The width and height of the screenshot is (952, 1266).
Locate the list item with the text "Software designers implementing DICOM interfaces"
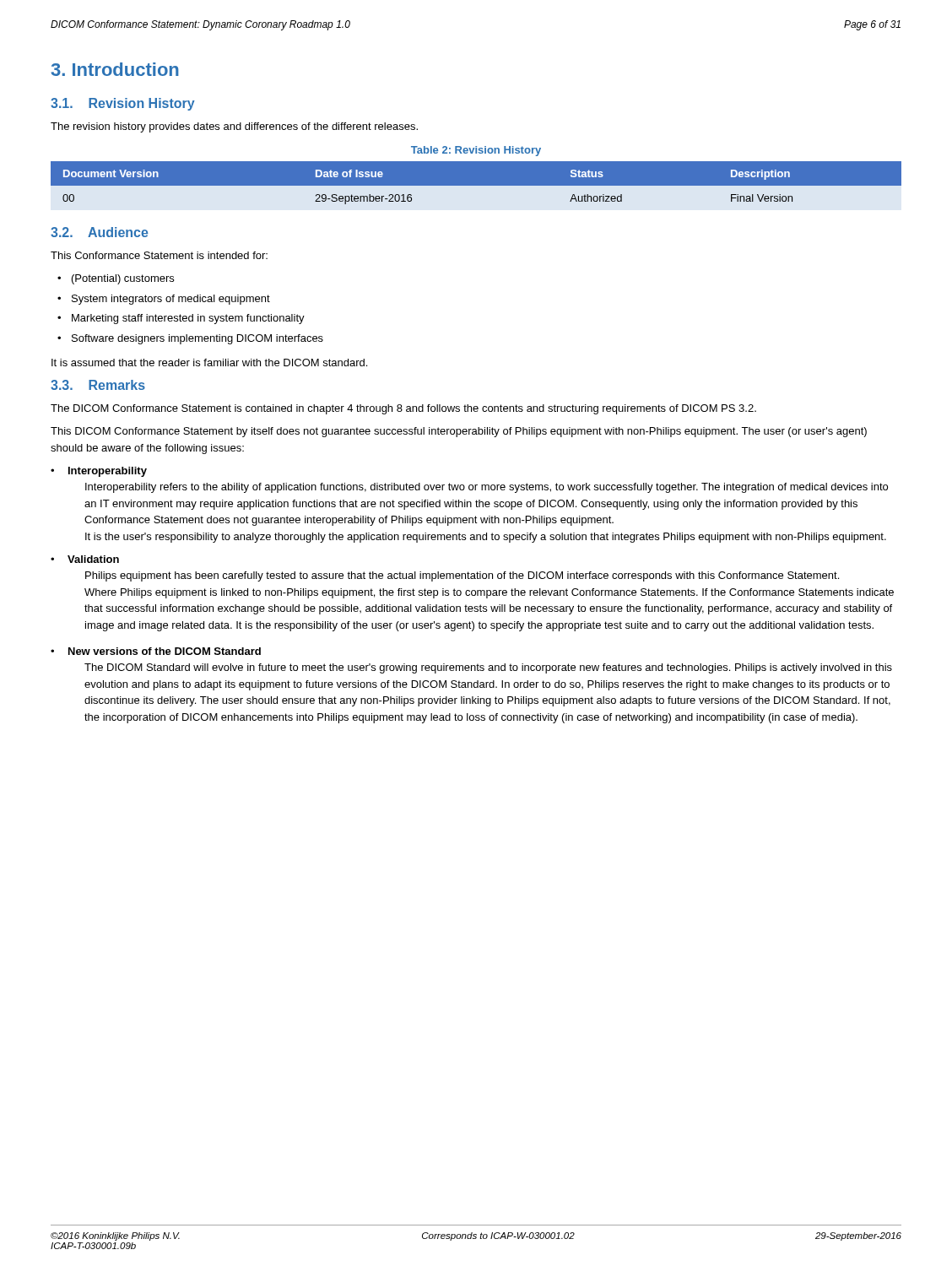tap(197, 338)
